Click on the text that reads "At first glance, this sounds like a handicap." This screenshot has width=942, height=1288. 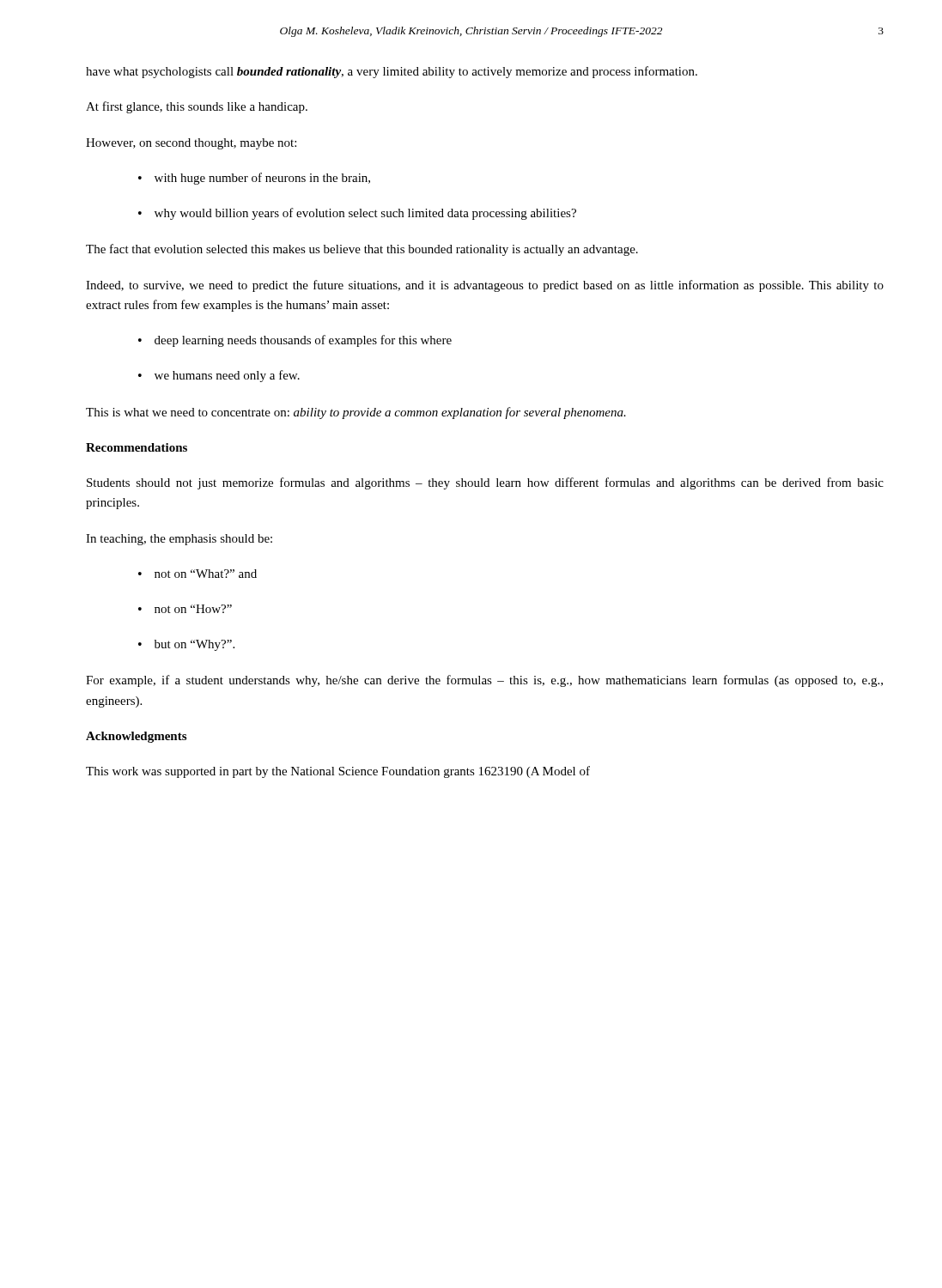pos(197,107)
